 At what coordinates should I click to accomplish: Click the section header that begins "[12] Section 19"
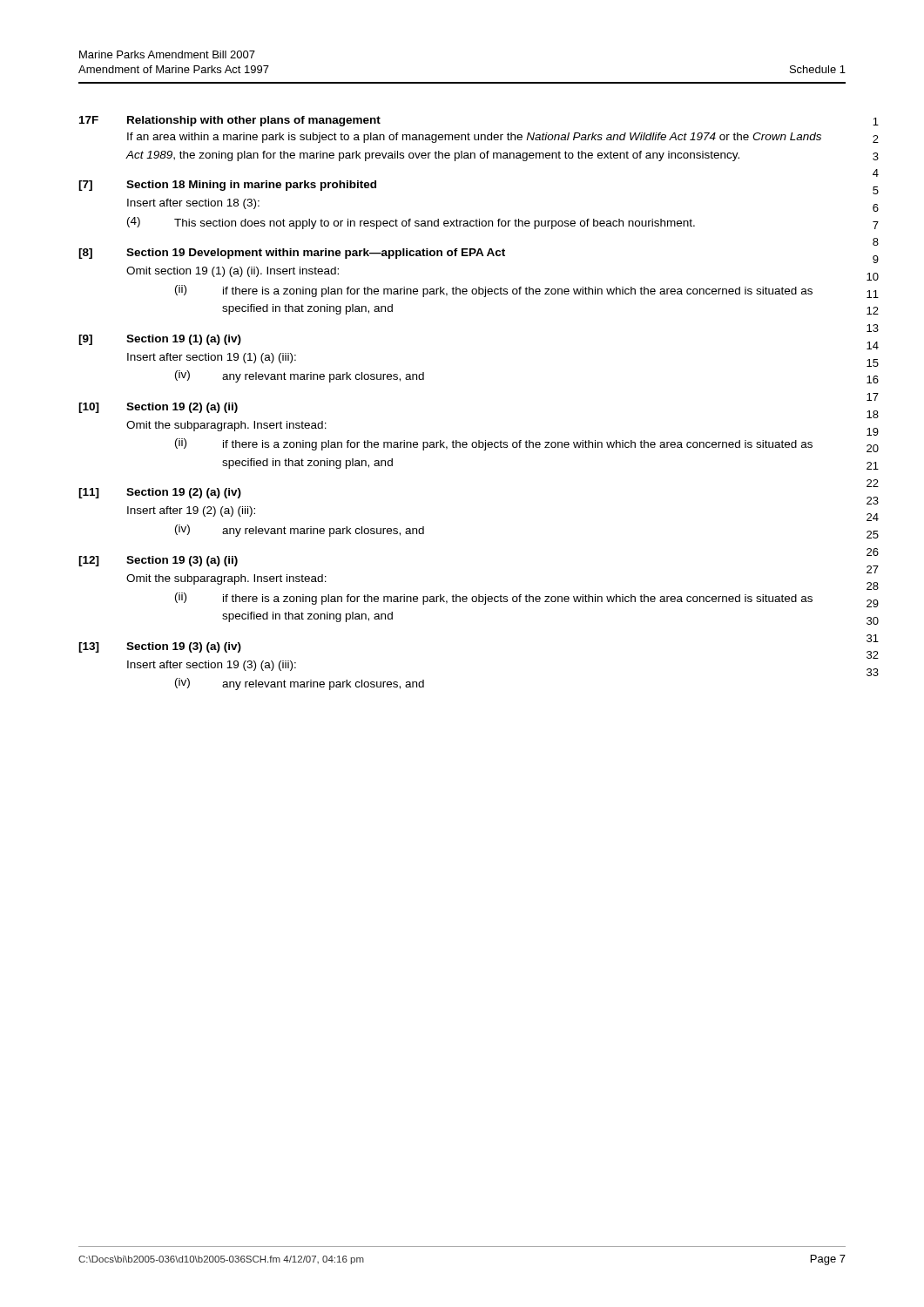click(x=158, y=560)
